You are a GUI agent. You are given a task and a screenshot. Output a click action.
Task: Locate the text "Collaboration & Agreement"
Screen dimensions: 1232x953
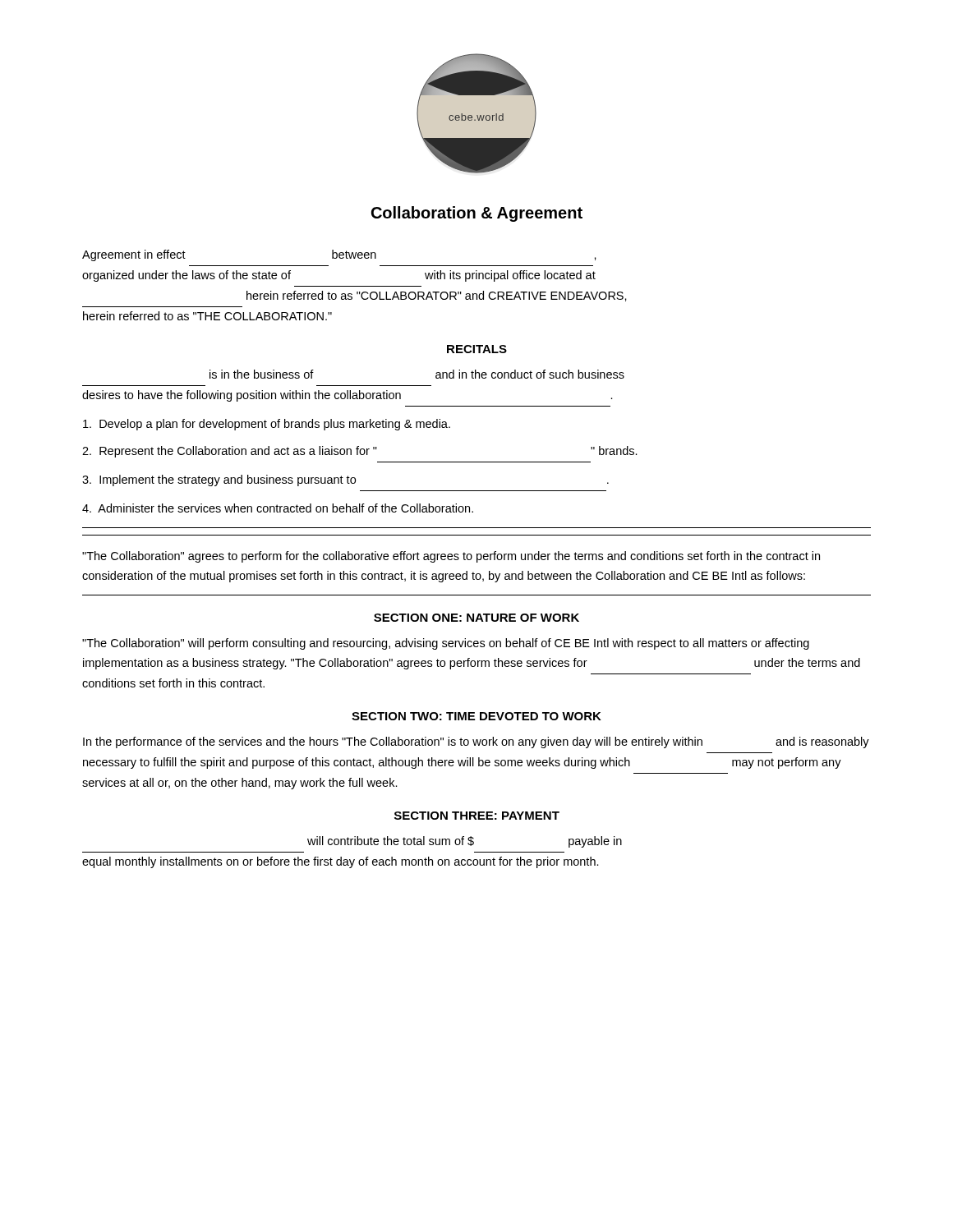pos(476,213)
